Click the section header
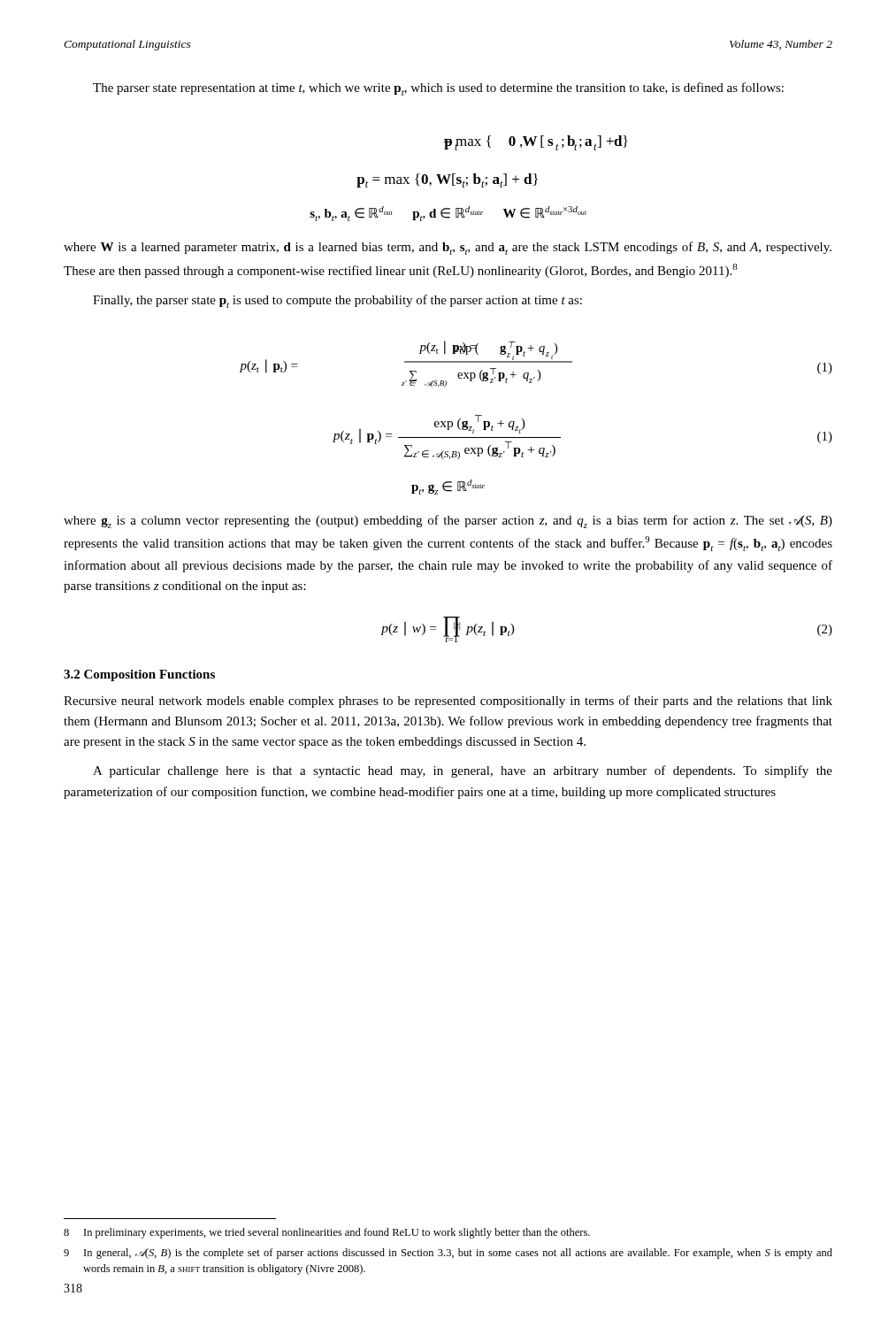The height and width of the screenshot is (1327, 896). point(139,674)
